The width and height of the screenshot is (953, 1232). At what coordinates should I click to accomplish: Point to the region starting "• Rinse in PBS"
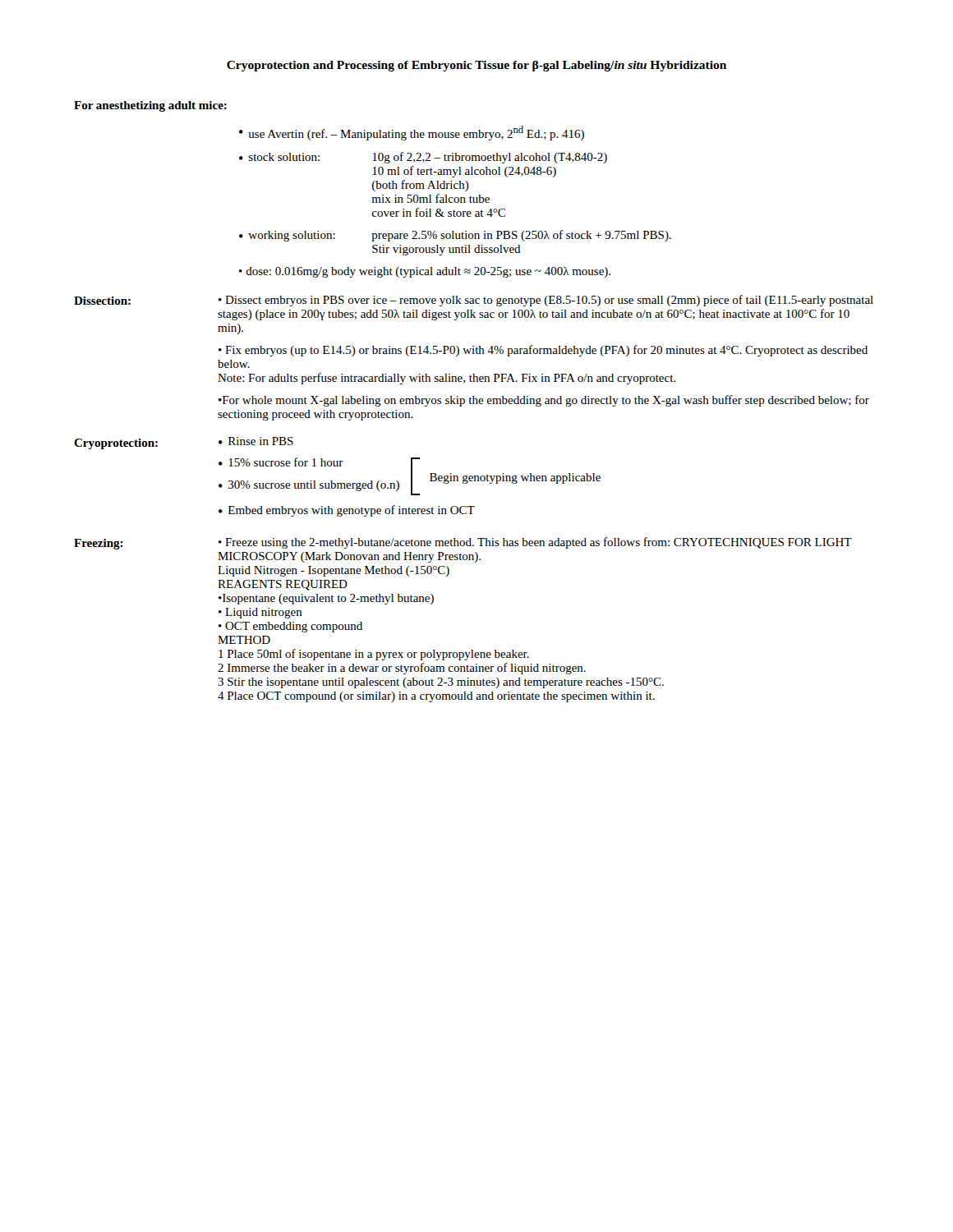click(256, 441)
